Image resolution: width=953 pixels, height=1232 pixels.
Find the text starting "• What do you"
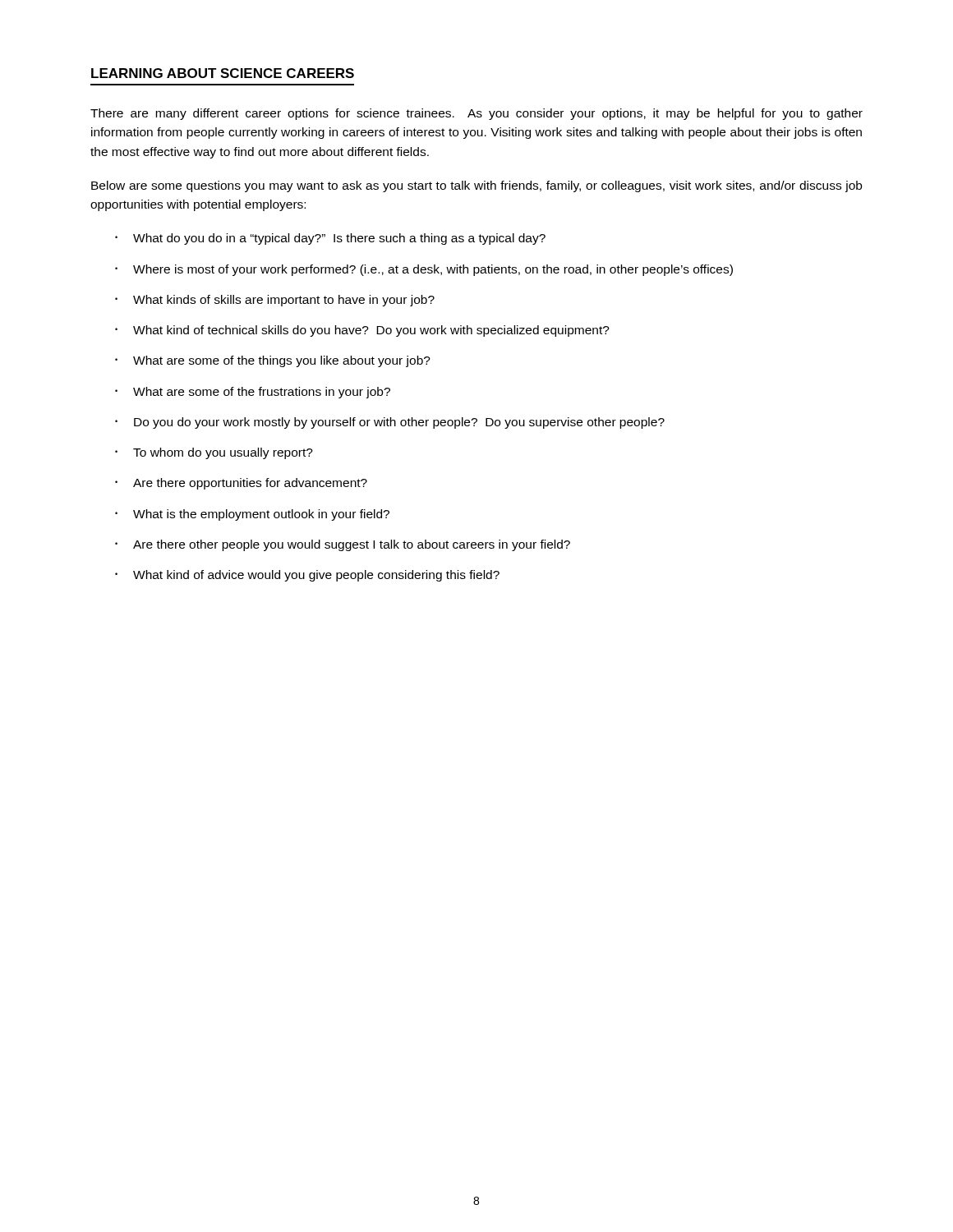click(x=489, y=238)
